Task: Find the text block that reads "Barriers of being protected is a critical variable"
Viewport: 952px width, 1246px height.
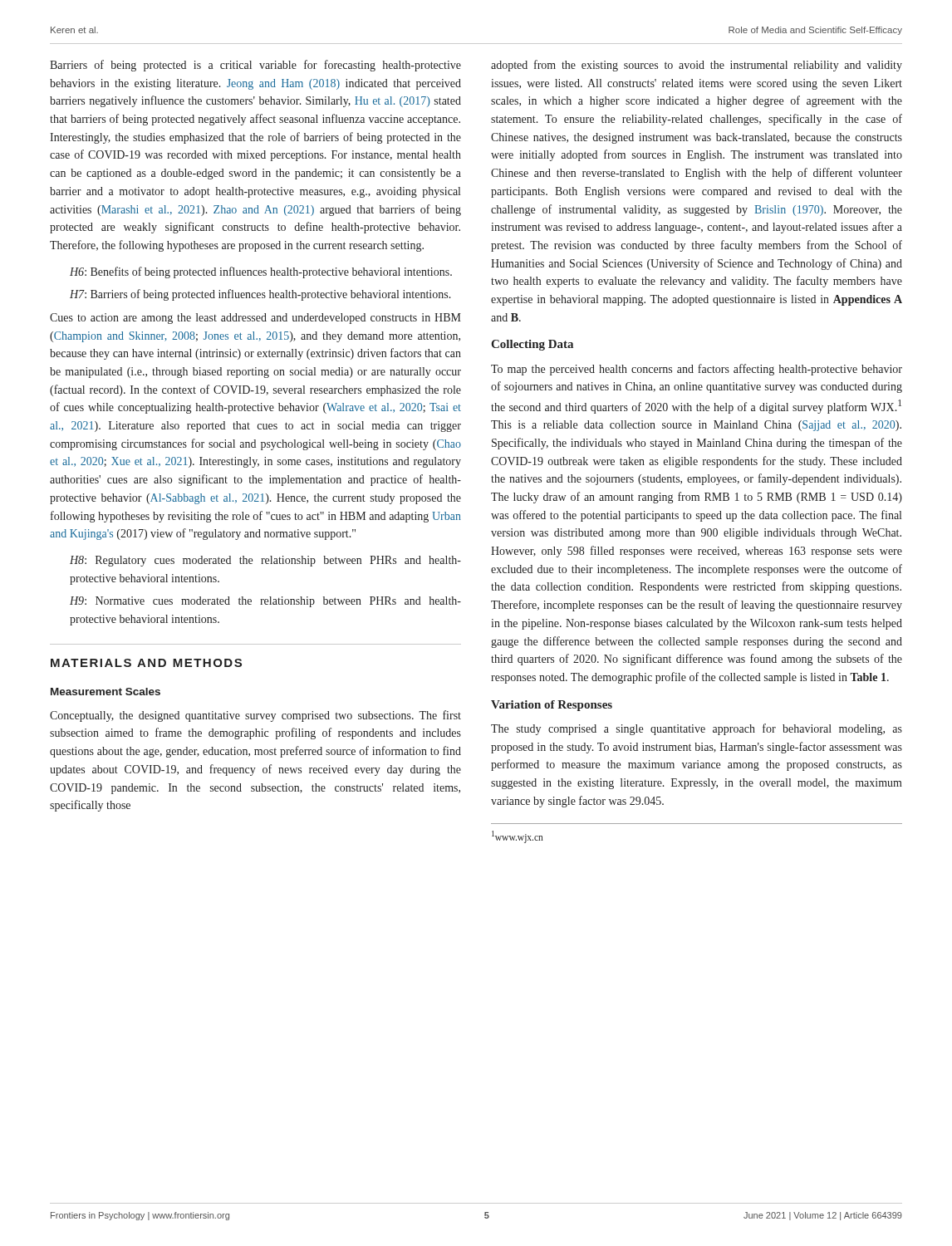Action: click(x=255, y=156)
